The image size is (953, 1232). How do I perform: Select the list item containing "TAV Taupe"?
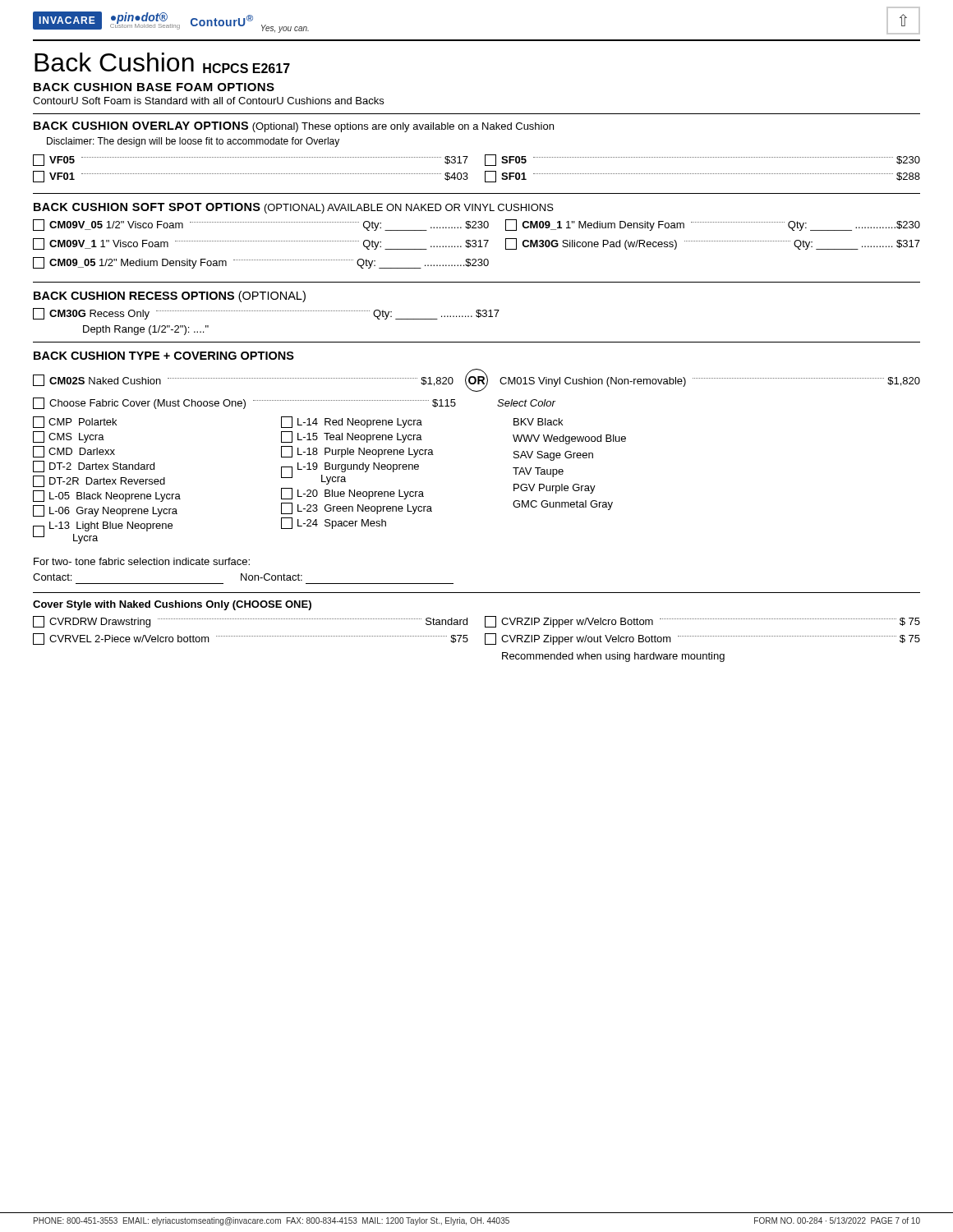(538, 471)
